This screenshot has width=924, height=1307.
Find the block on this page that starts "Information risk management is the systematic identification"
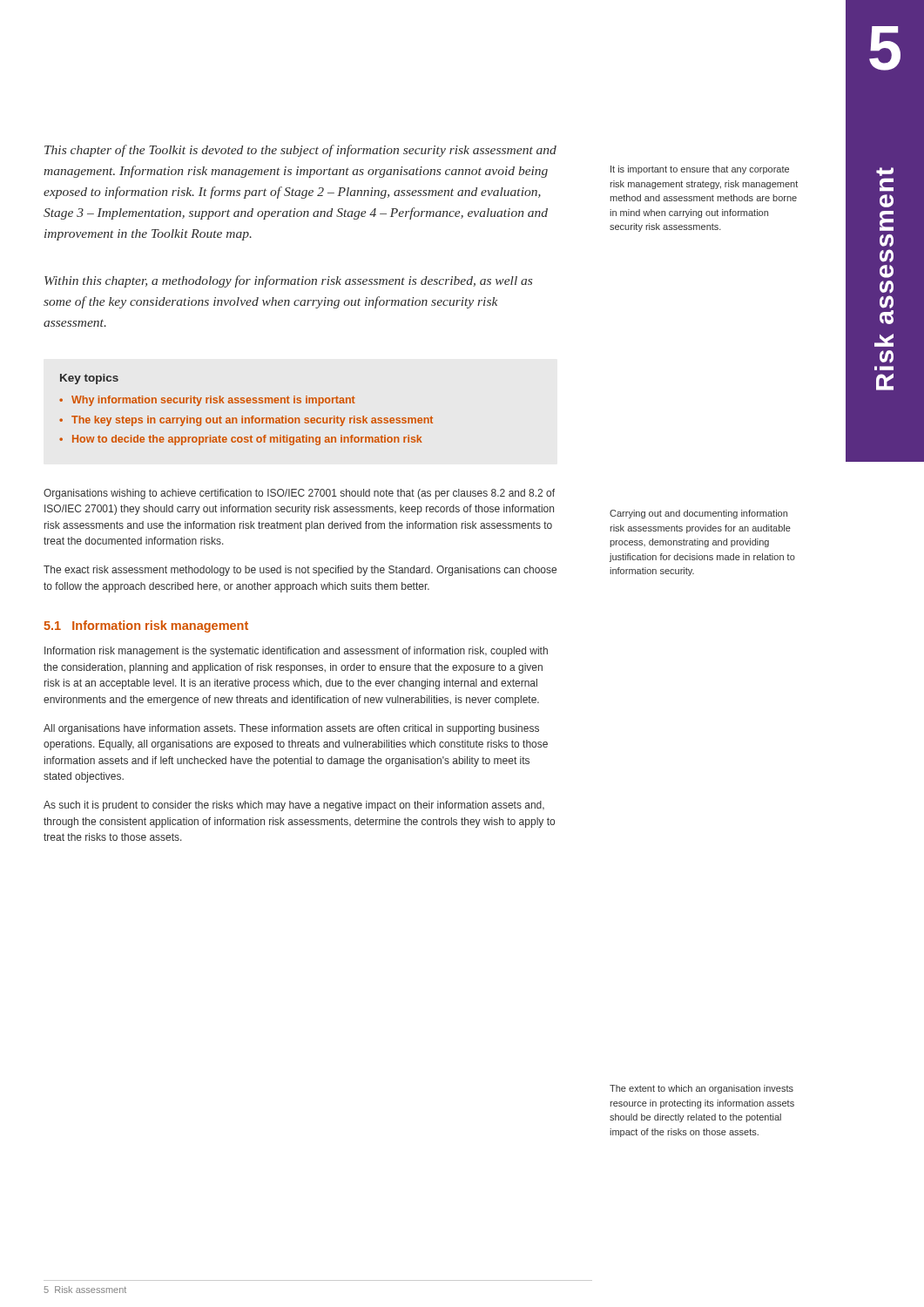(300, 676)
